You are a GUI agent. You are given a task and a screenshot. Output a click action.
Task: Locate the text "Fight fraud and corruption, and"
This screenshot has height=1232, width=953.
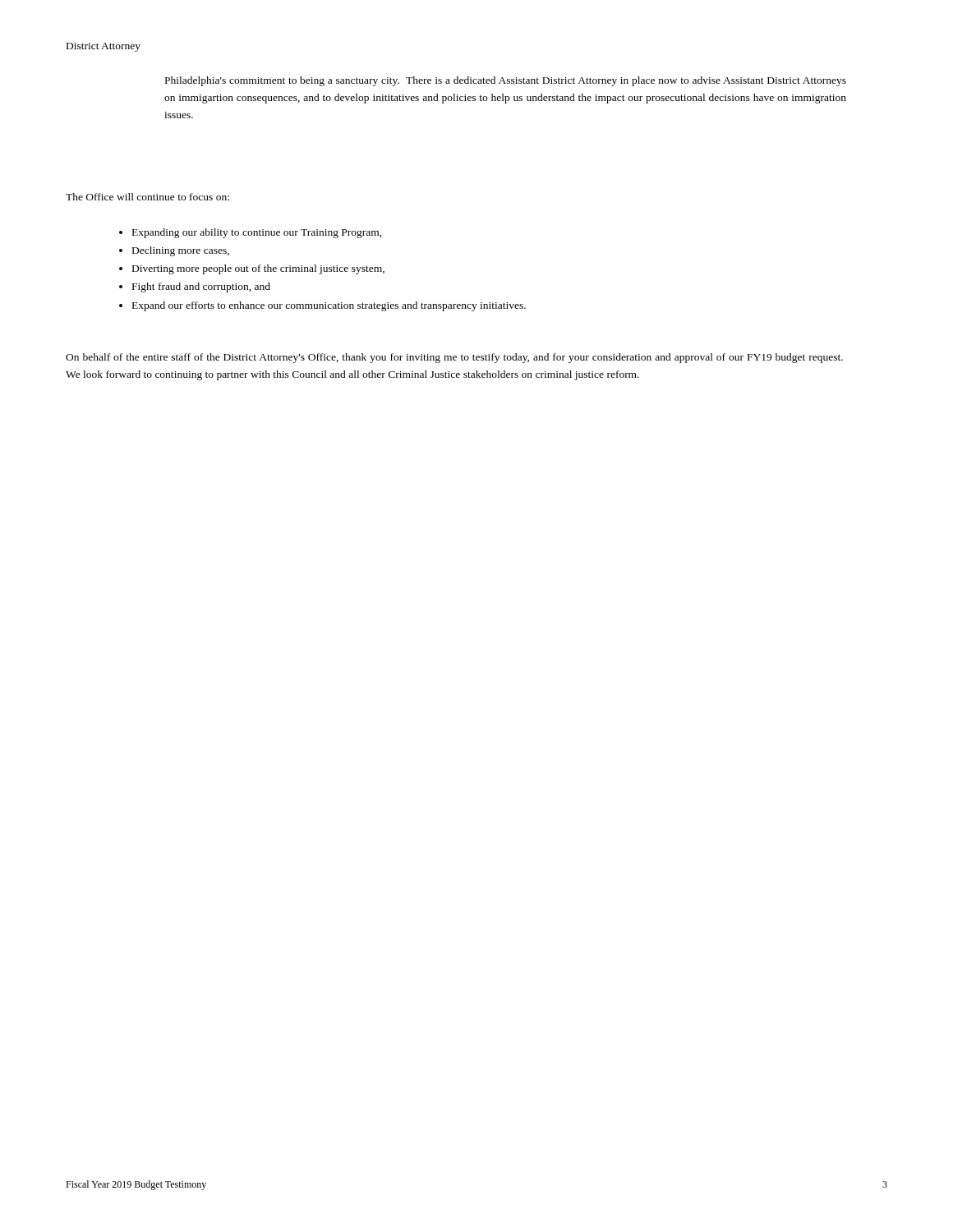pos(201,286)
